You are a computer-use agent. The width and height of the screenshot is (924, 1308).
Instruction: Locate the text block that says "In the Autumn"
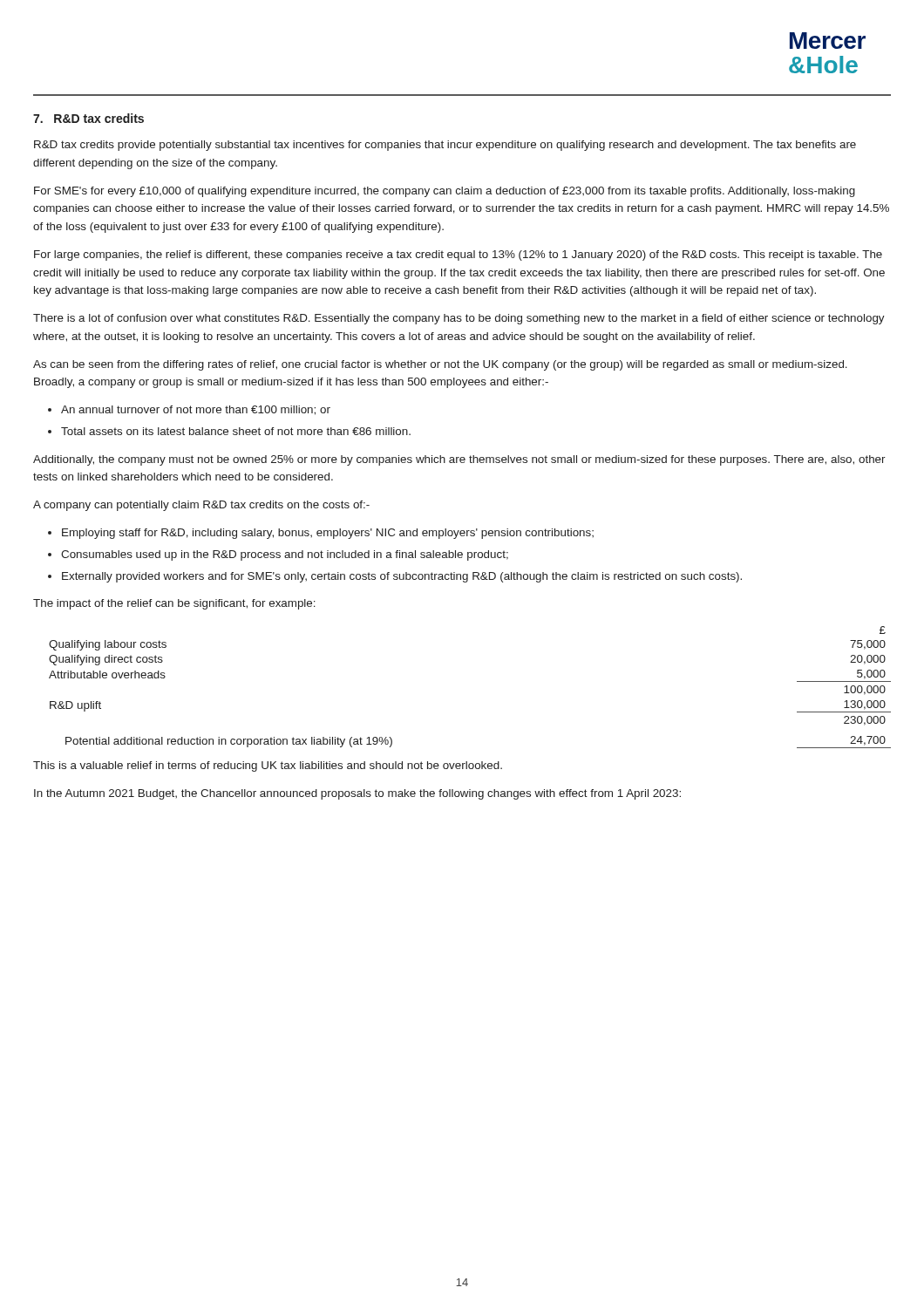coord(357,793)
